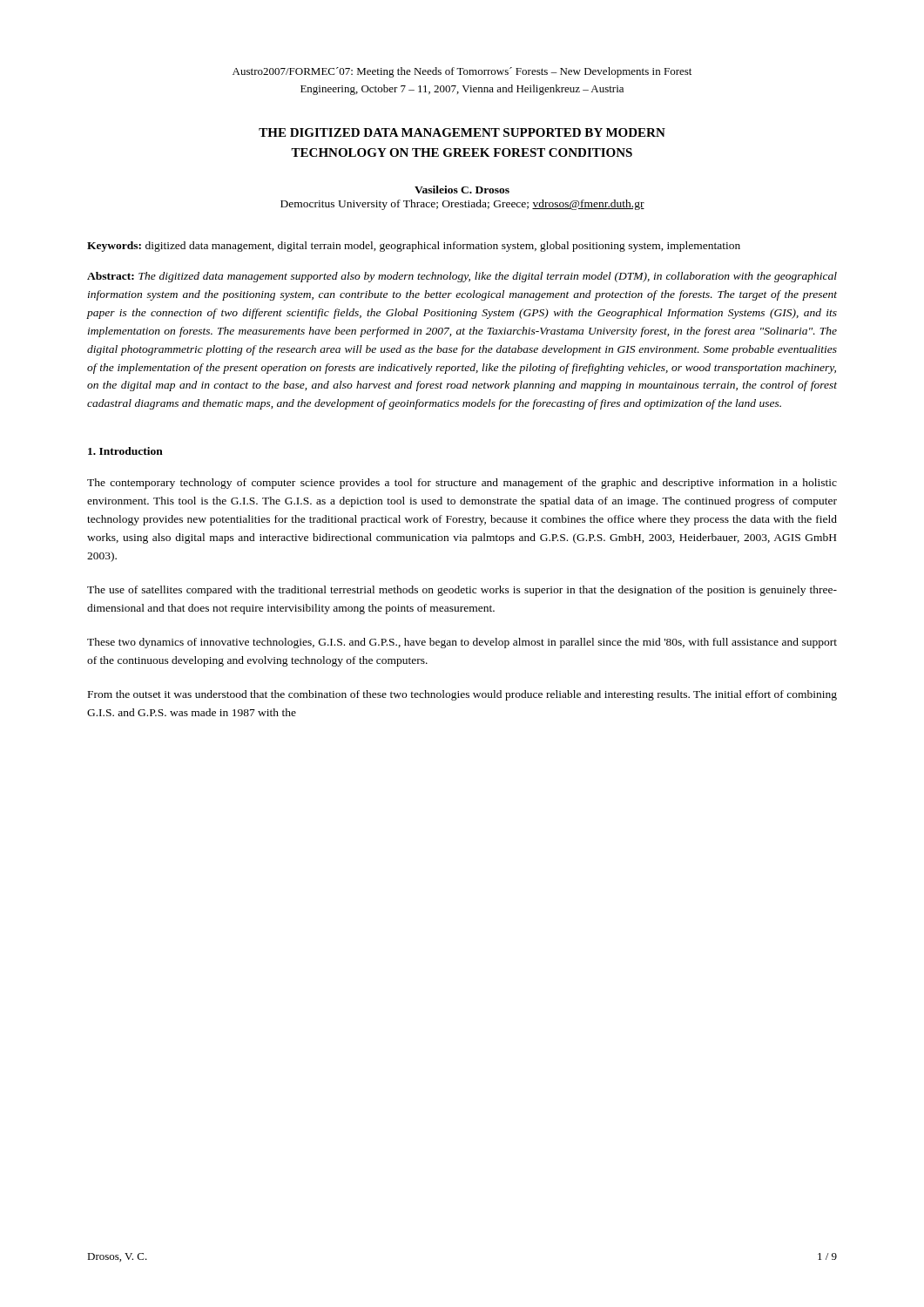
Task: Locate the text starting "Abstract: The digitized data management supported also by"
Action: 462,339
